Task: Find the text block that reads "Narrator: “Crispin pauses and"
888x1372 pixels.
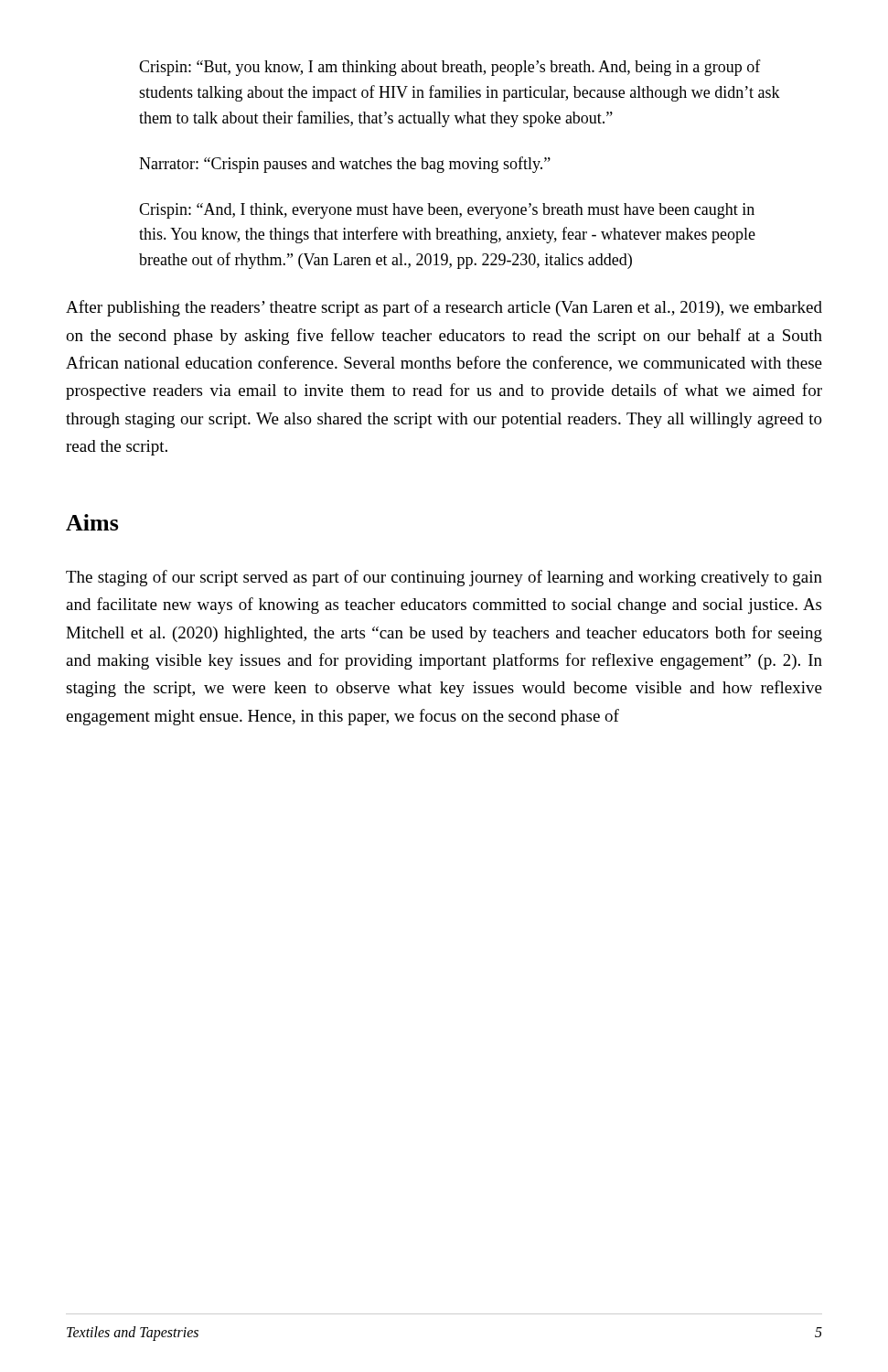Action: tap(345, 163)
